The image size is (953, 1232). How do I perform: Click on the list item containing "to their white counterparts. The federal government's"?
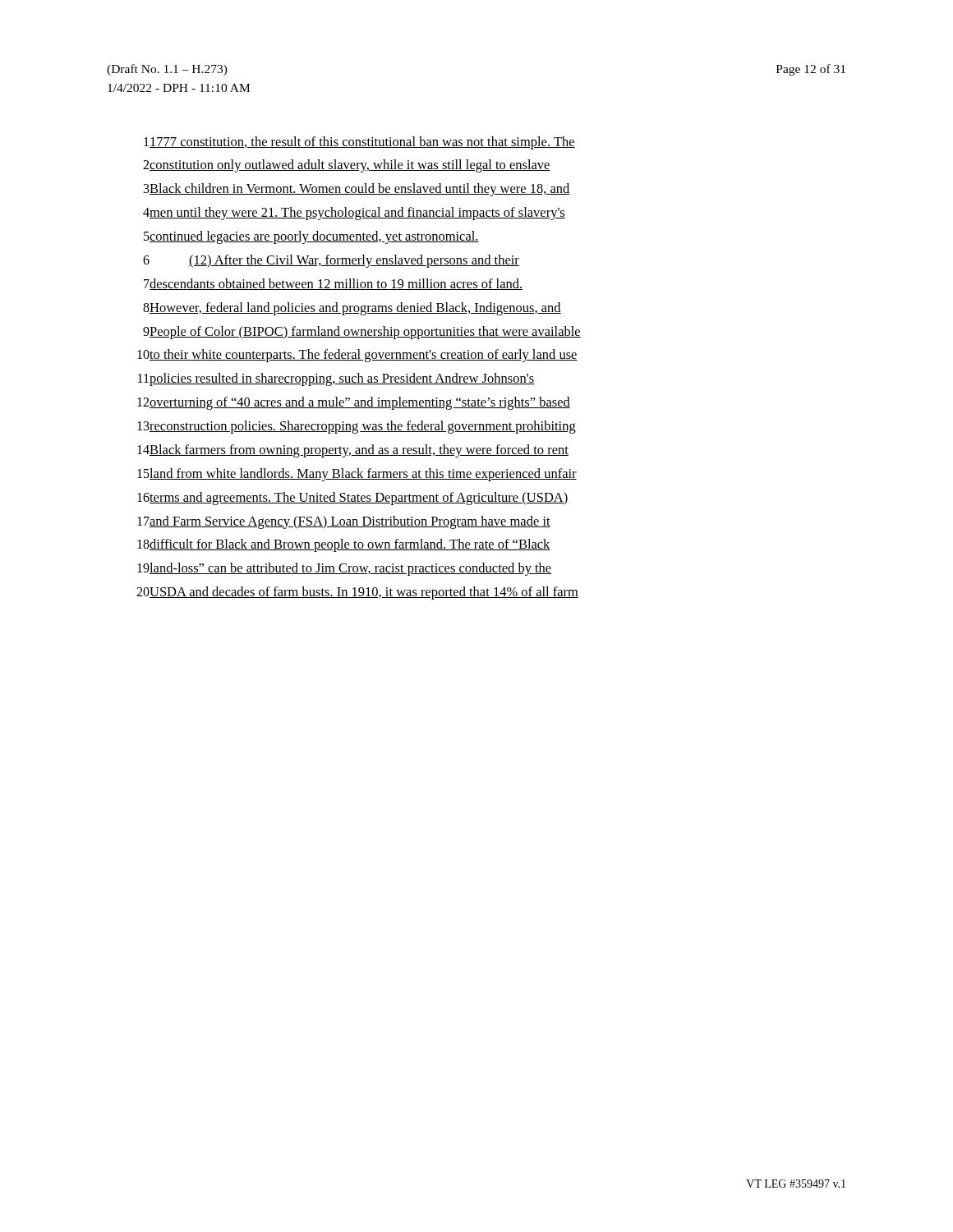click(363, 355)
